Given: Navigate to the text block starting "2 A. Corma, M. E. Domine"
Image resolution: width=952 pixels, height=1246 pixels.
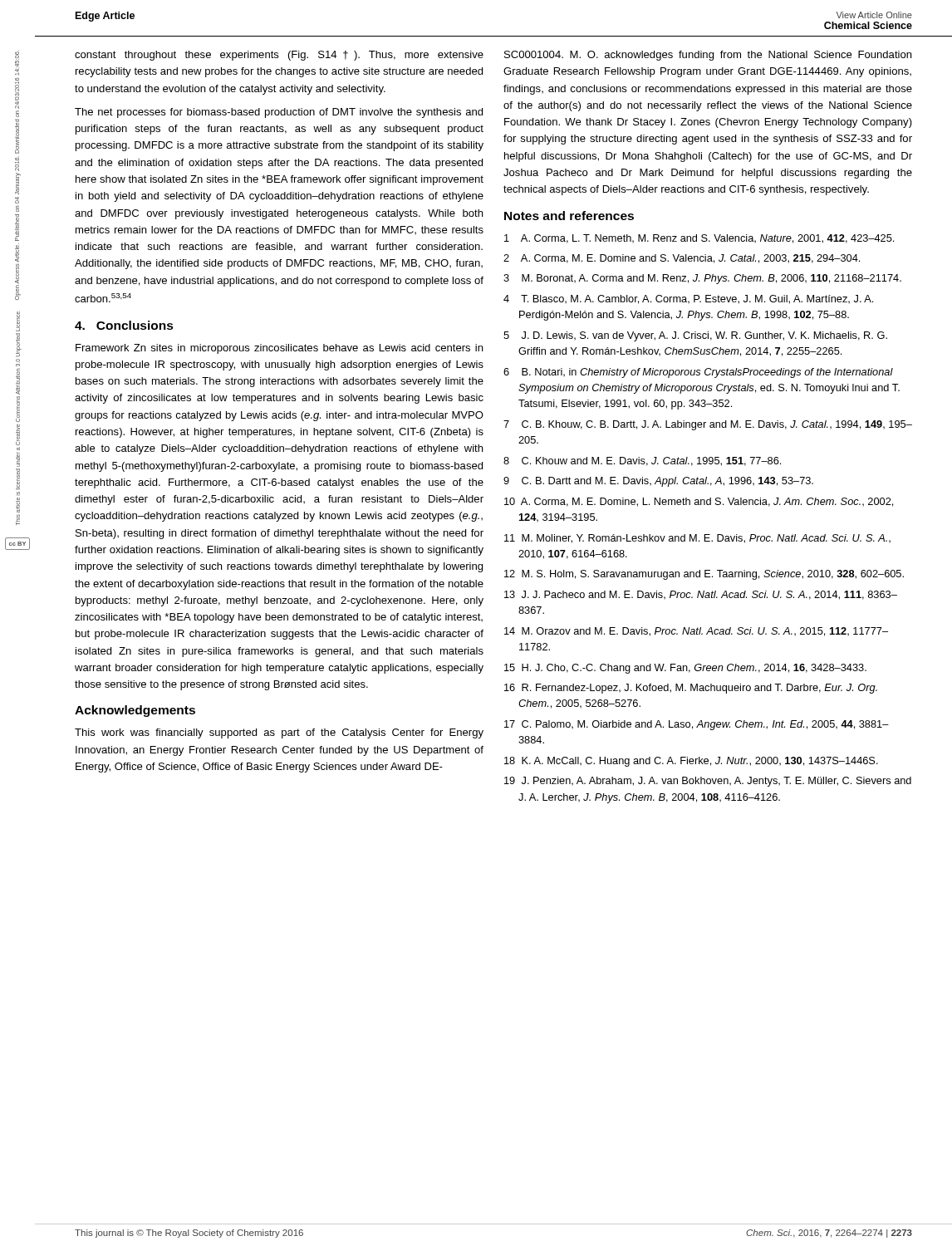Looking at the screenshot, I should coord(708,258).
